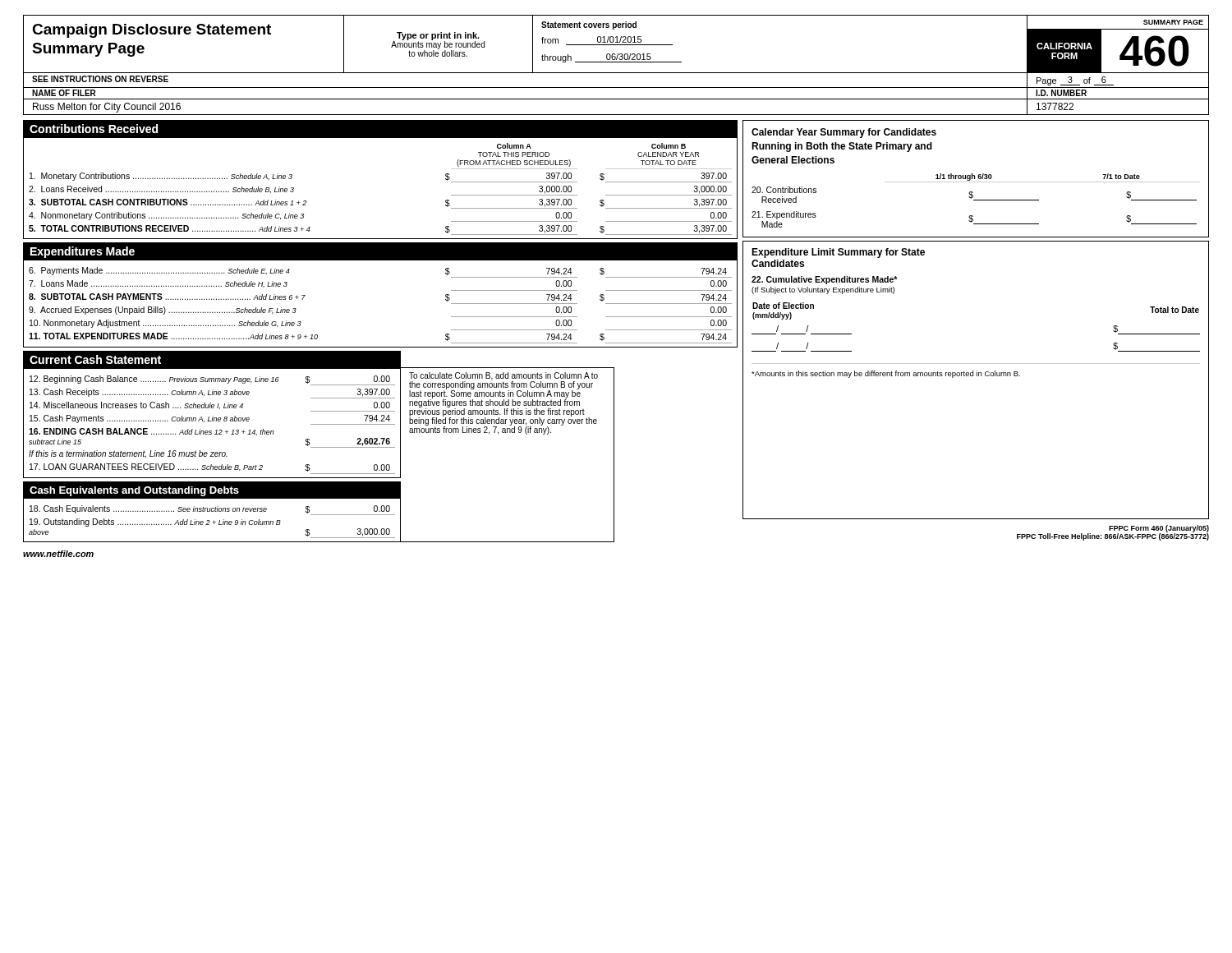Where is the section header that starts "Cash Equivalents and Outstanding"?
The width and height of the screenshot is (1232, 953).
pyautogui.click(x=134, y=490)
